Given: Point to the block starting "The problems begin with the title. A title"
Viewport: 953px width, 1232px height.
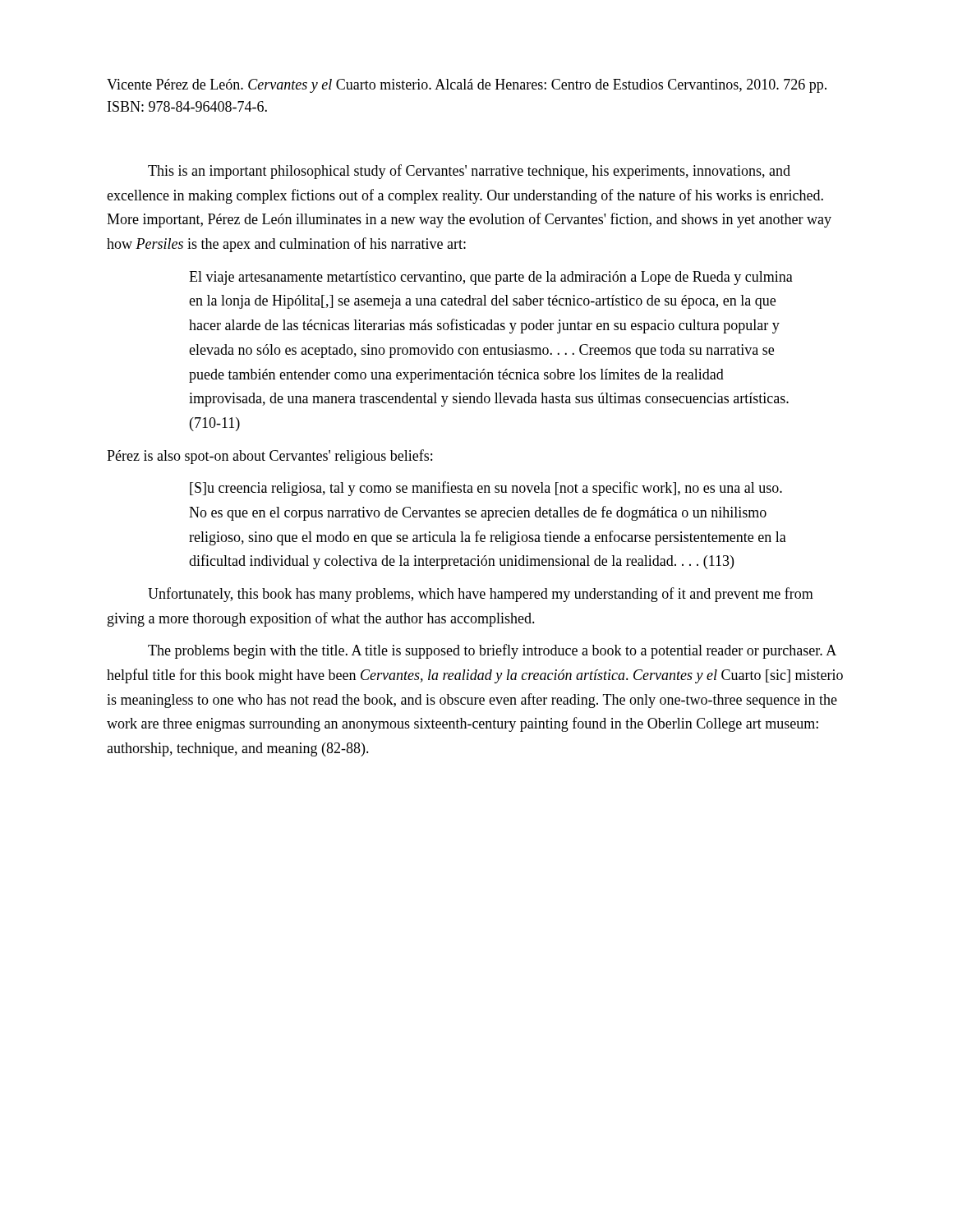Looking at the screenshot, I should [x=476, y=700].
